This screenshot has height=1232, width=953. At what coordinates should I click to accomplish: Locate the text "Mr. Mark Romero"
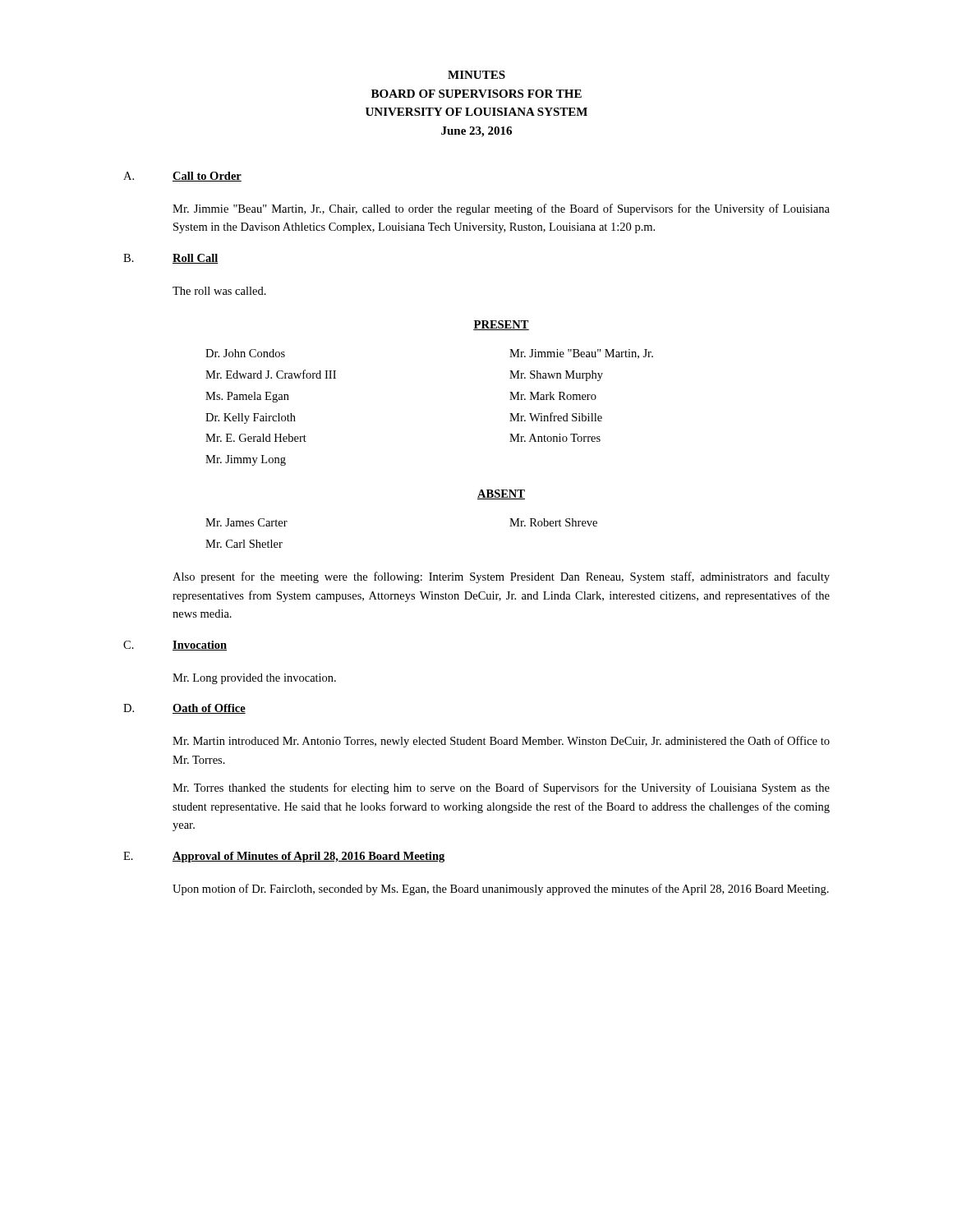(553, 396)
